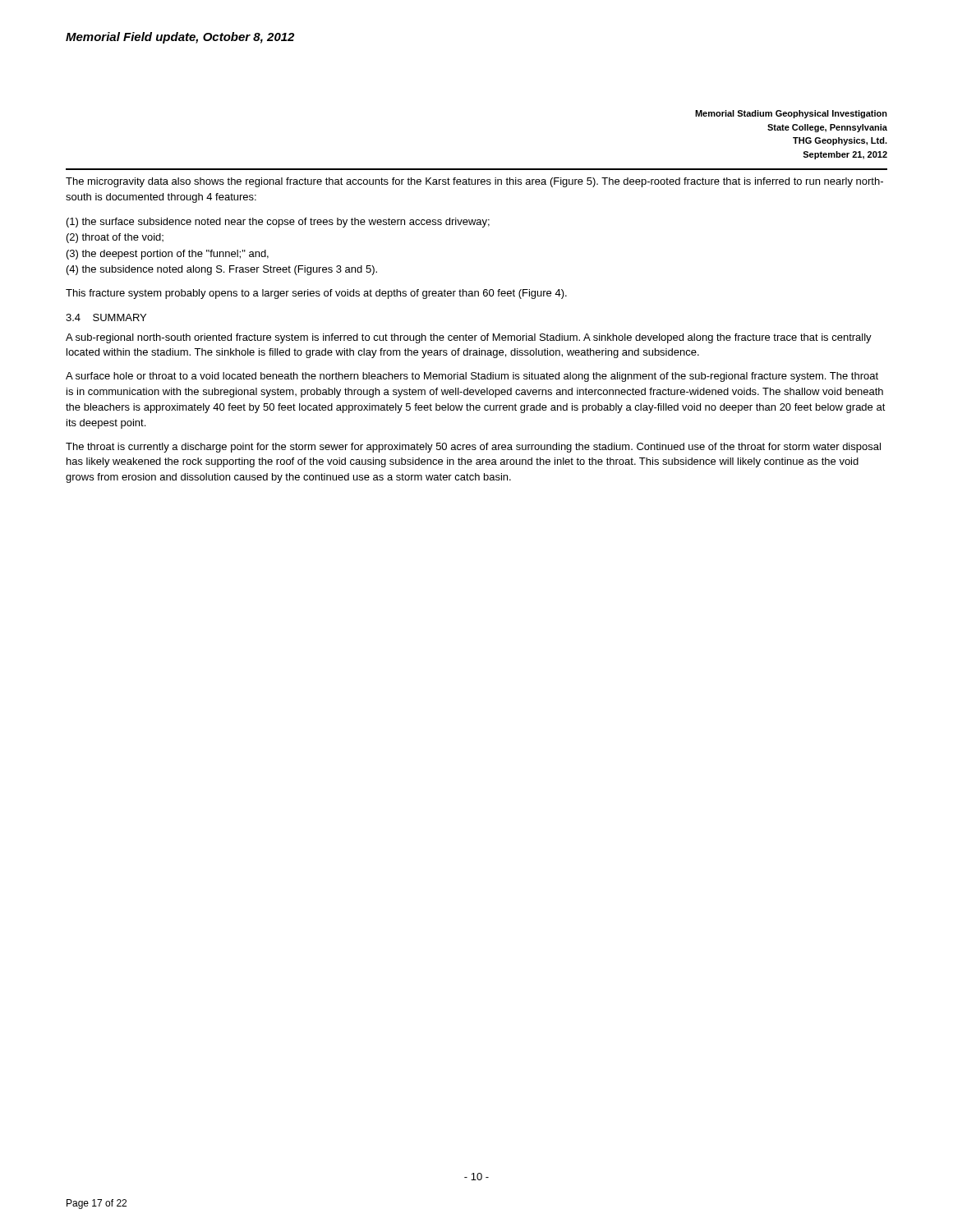Navigate to the block starting "(1) the surface subsidence noted near the copse"
Screen dimensions: 1232x953
pyautogui.click(x=278, y=221)
